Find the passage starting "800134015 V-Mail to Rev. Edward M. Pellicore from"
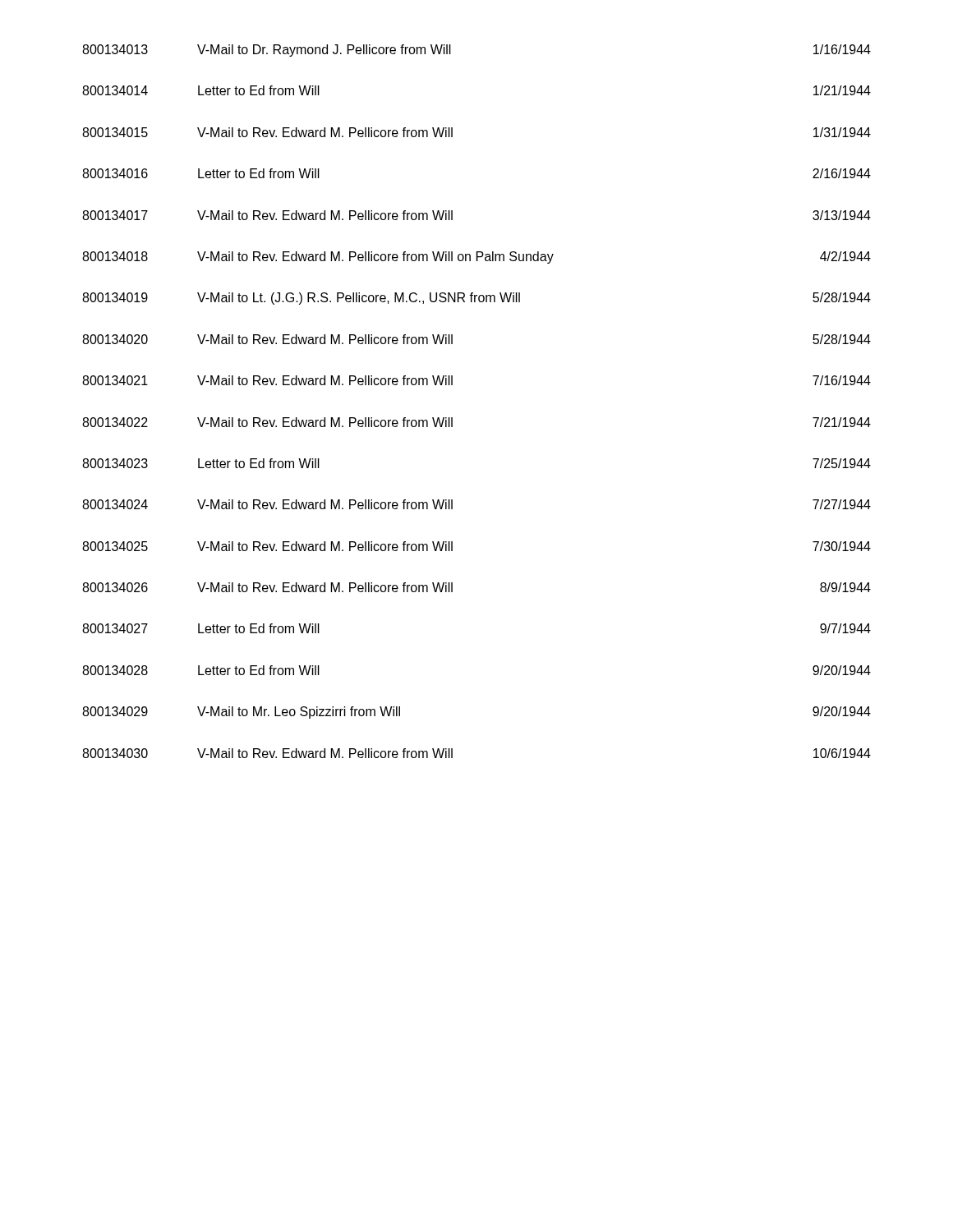 click(115, 132)
